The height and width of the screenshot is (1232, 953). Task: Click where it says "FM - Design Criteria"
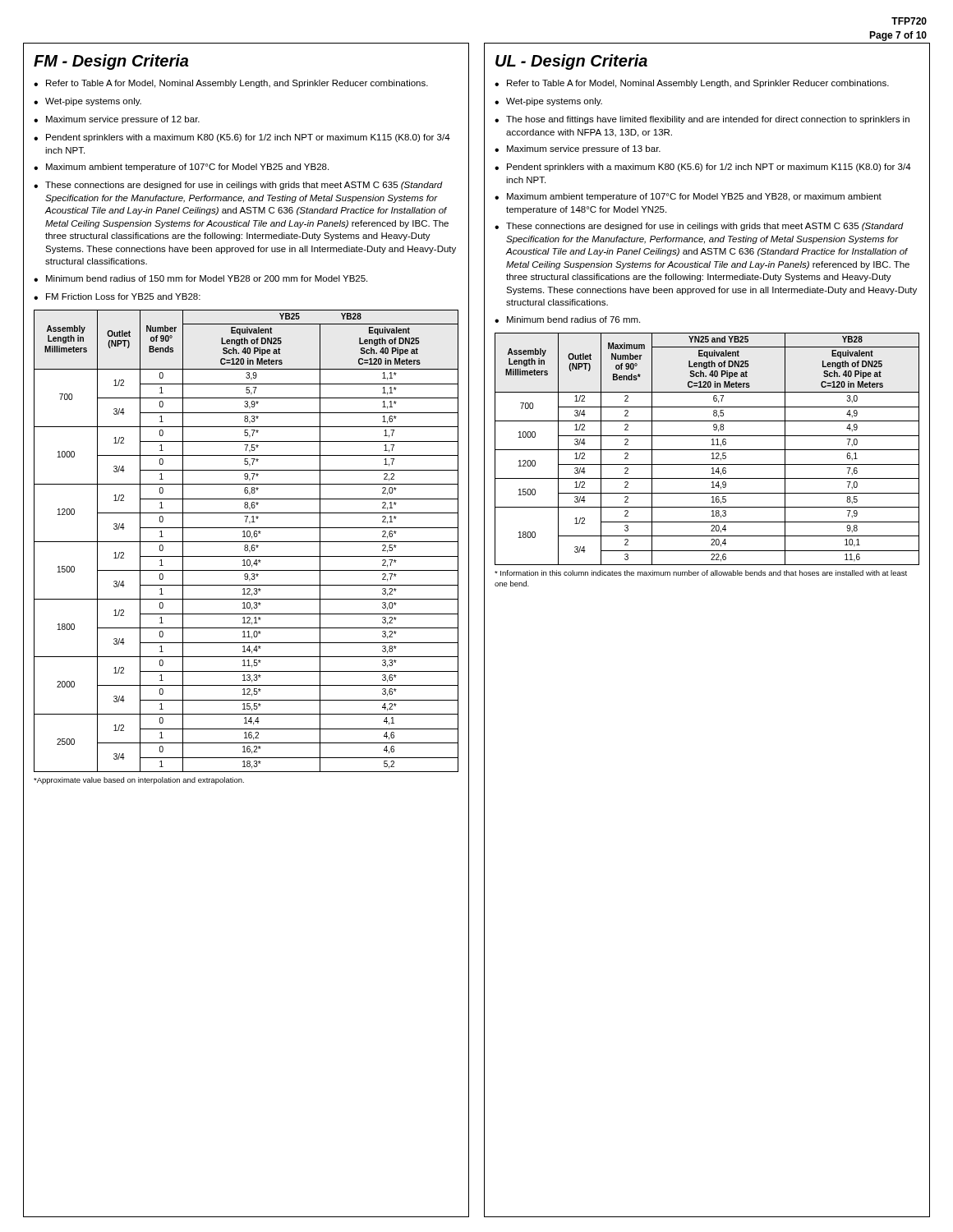click(x=111, y=61)
